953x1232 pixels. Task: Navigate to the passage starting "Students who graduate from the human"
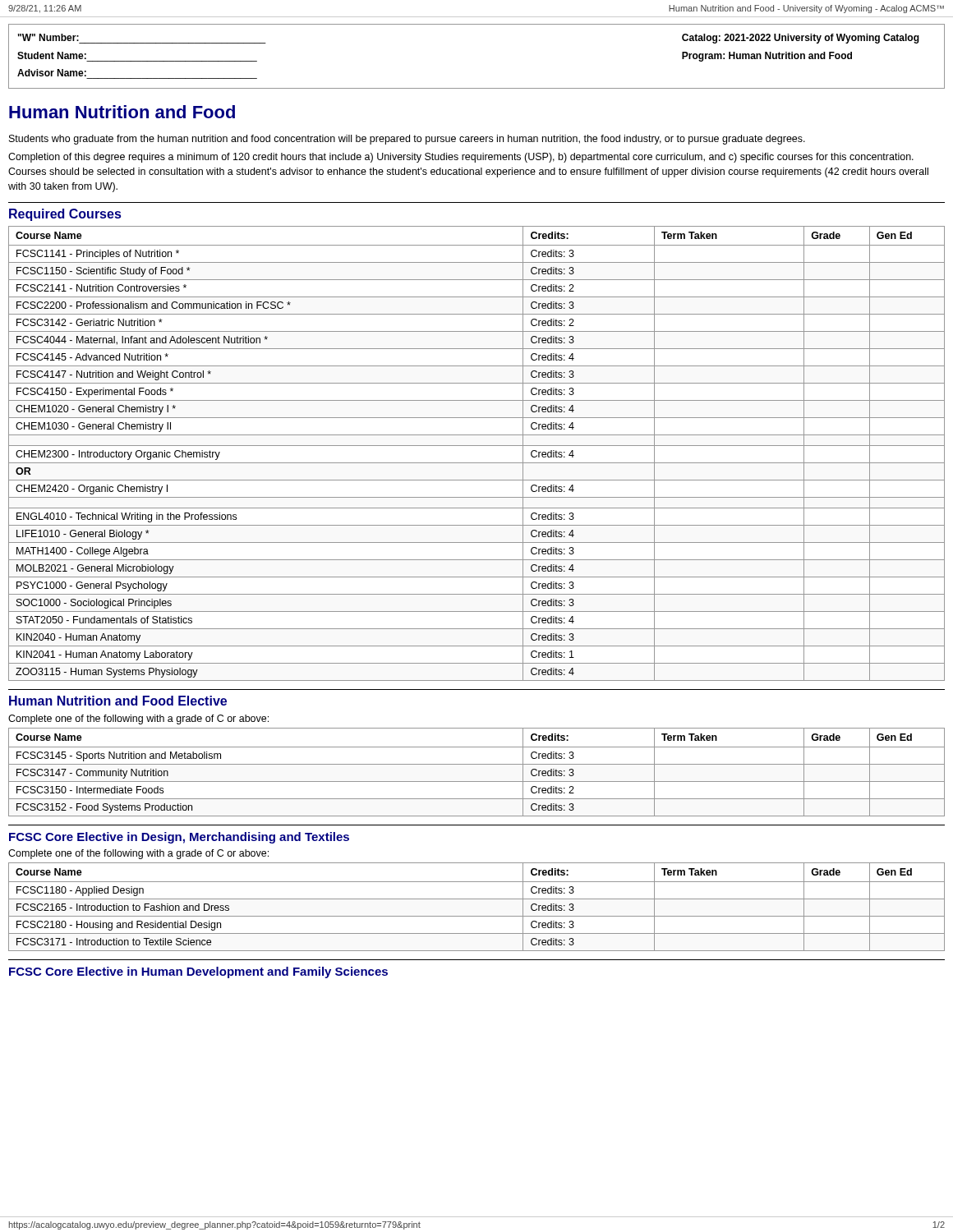pyautogui.click(x=476, y=139)
